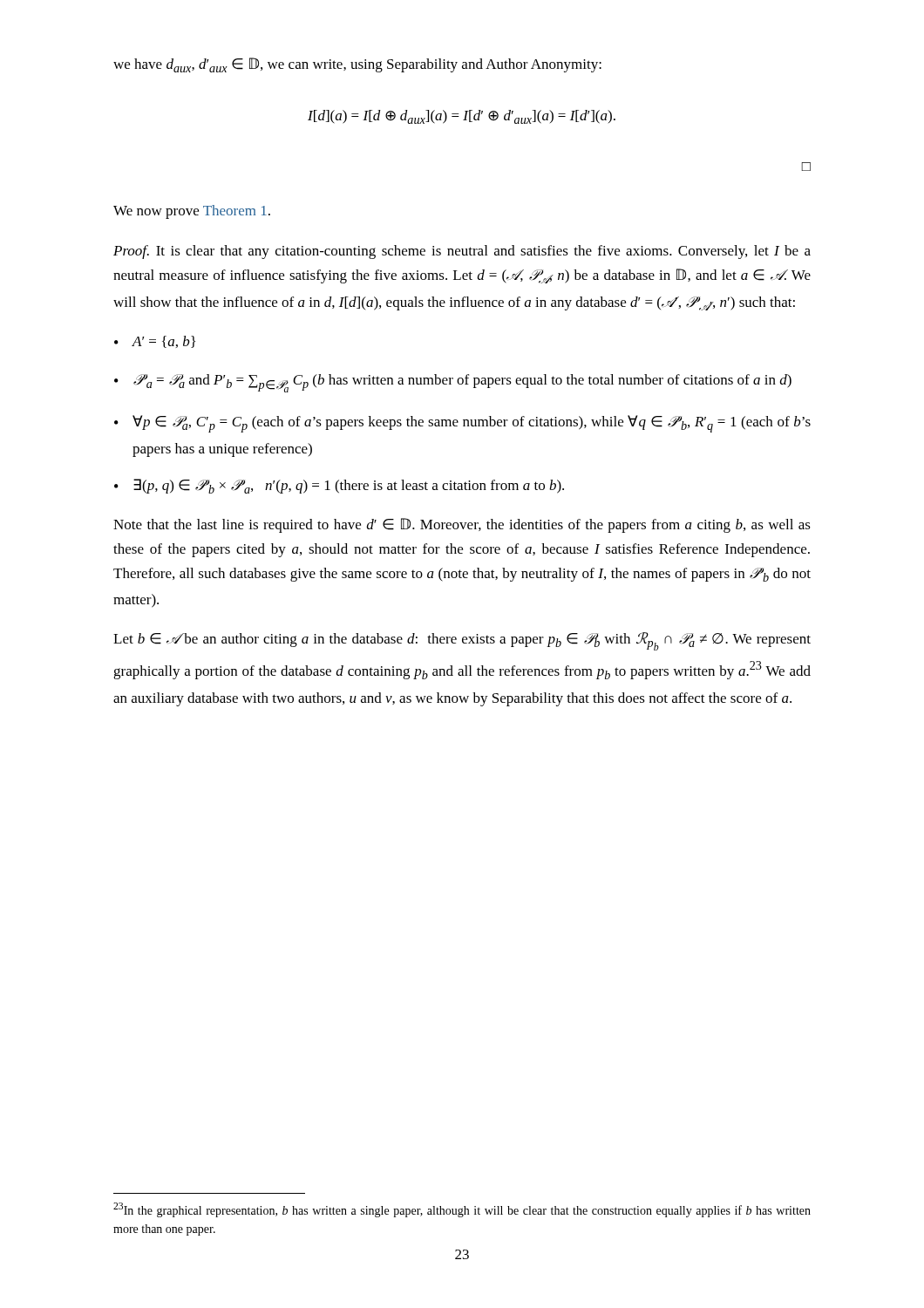Point to the block beginning "we have daux, d′aux ∈ 𝔻,"
This screenshot has width=924, height=1308.
358,66
